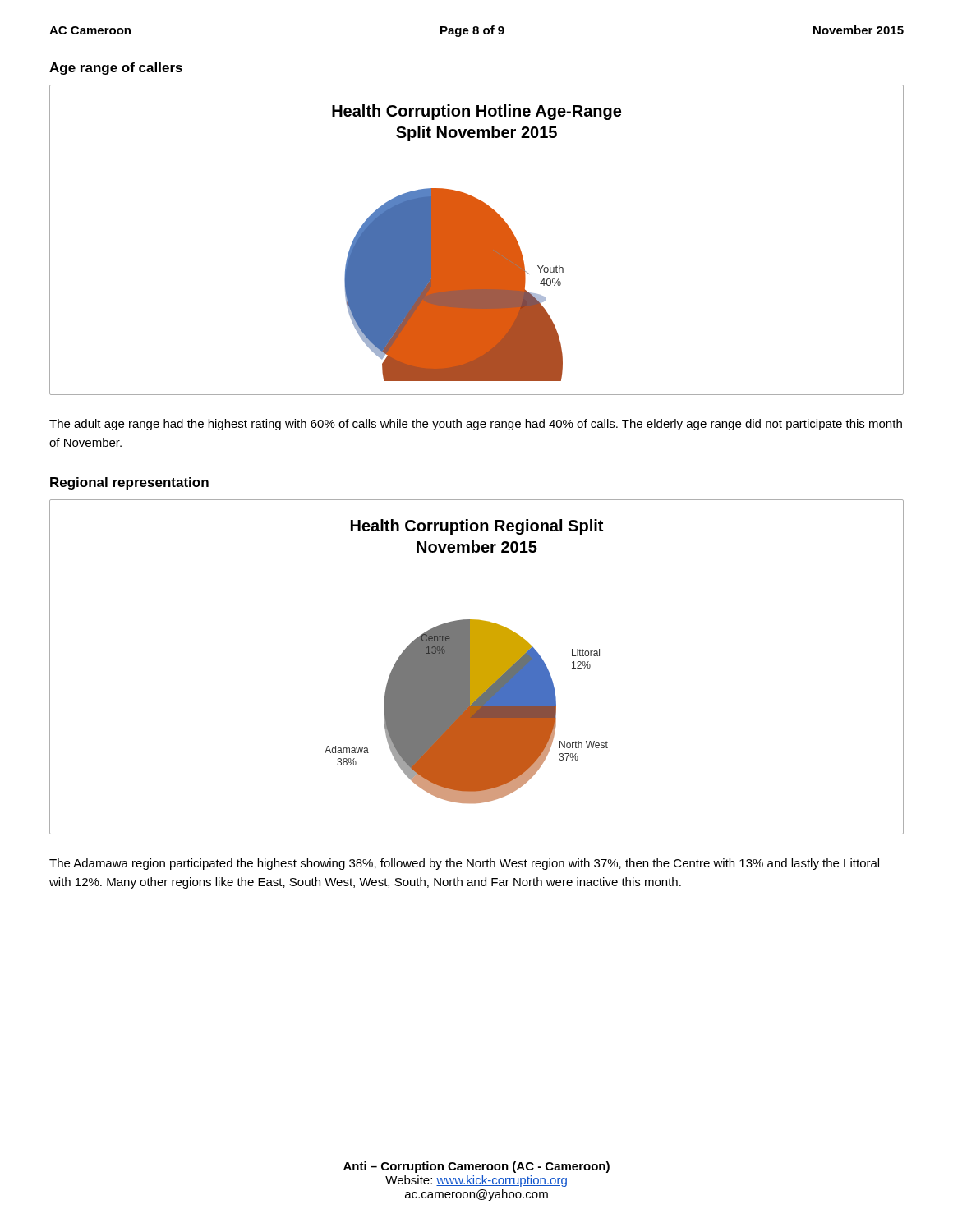Navigate to the block starting "The Adamawa region participated the highest"
The height and width of the screenshot is (1232, 953).
pos(465,872)
